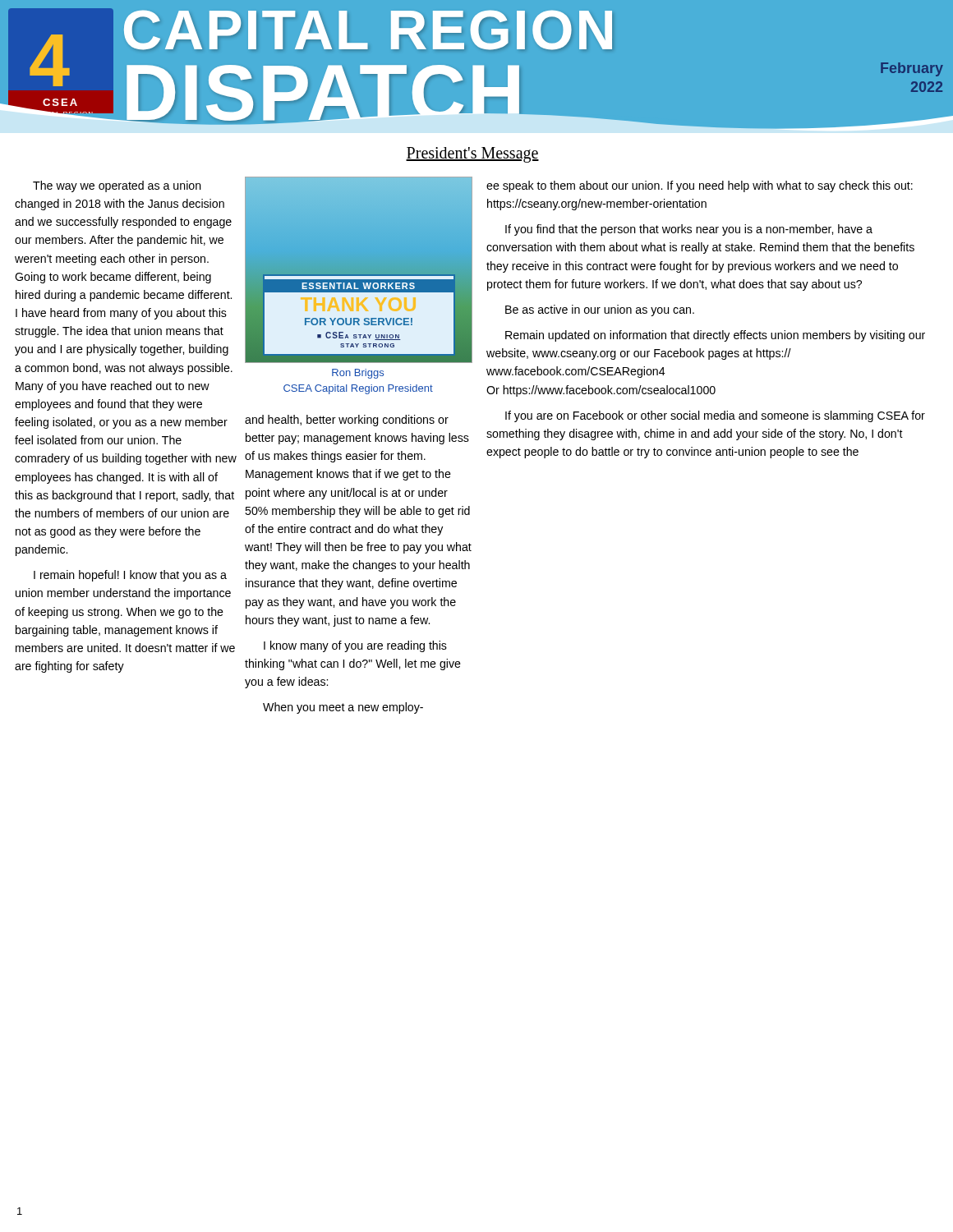Screen dimensions: 1232x953
Task: Click on the caption containing "Ron BriggsCSEA Capital Region President"
Action: click(358, 380)
